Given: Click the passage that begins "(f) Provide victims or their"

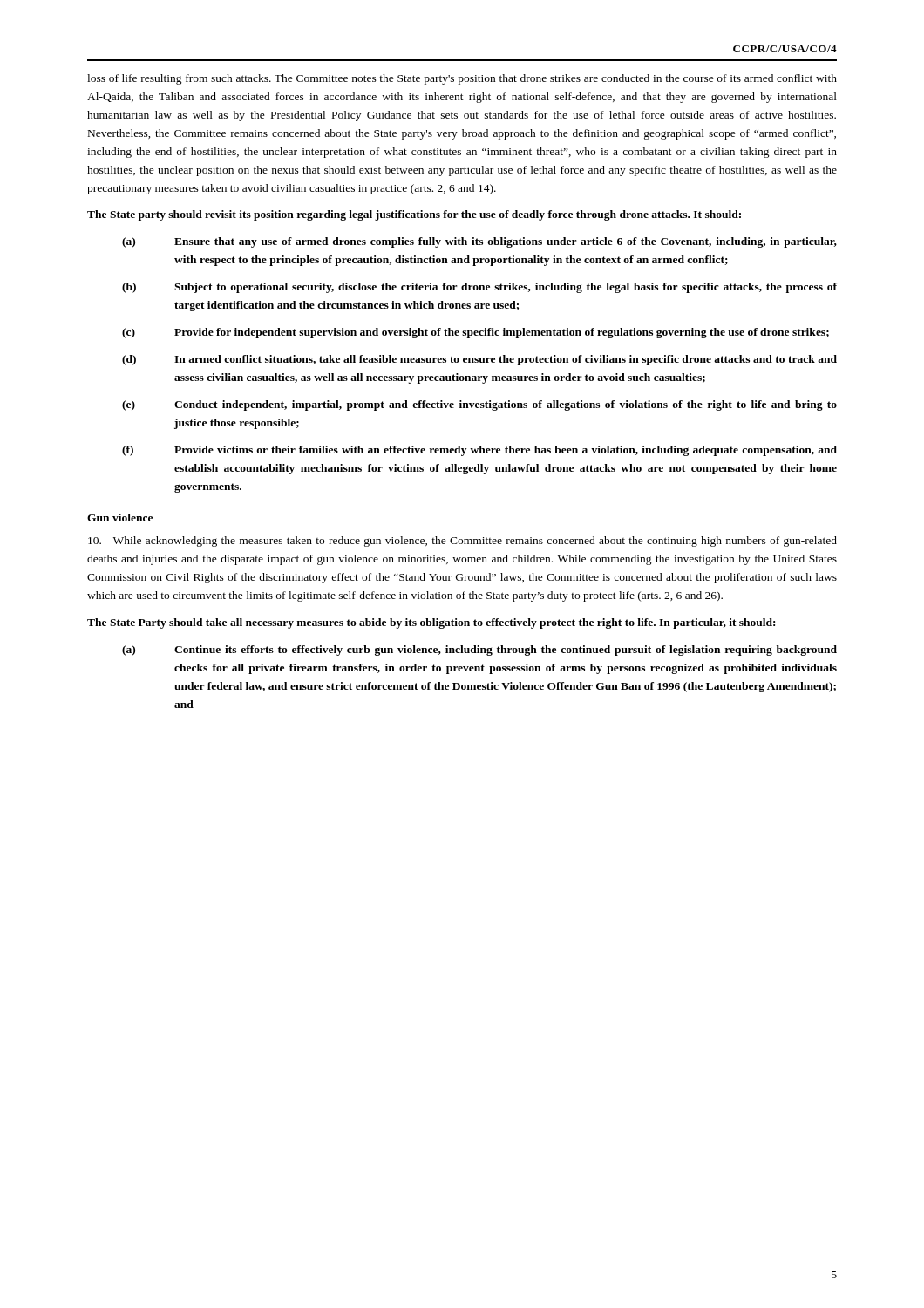Looking at the screenshot, I should tap(462, 468).
